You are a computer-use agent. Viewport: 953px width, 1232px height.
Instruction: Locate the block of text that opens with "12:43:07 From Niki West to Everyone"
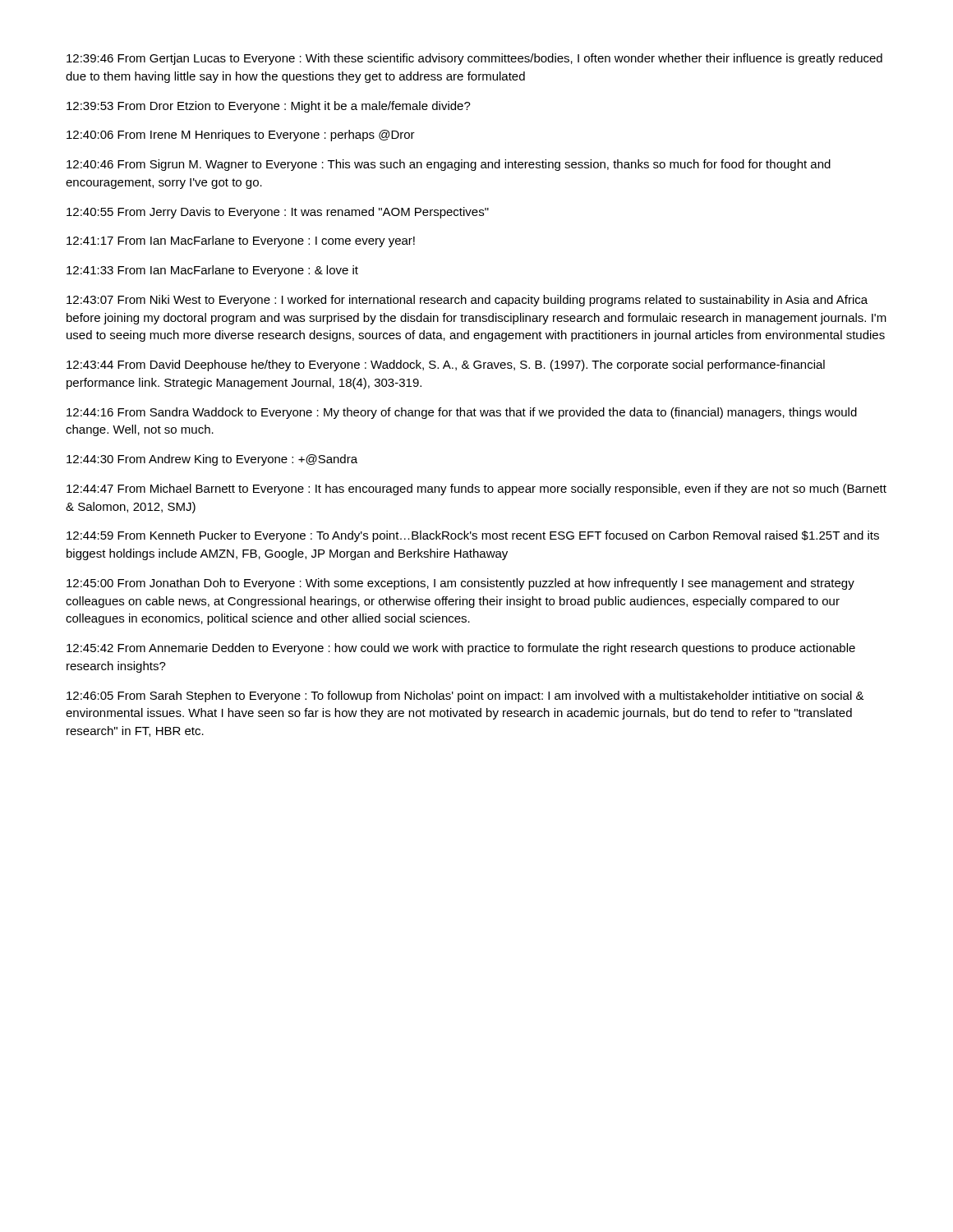(x=476, y=317)
